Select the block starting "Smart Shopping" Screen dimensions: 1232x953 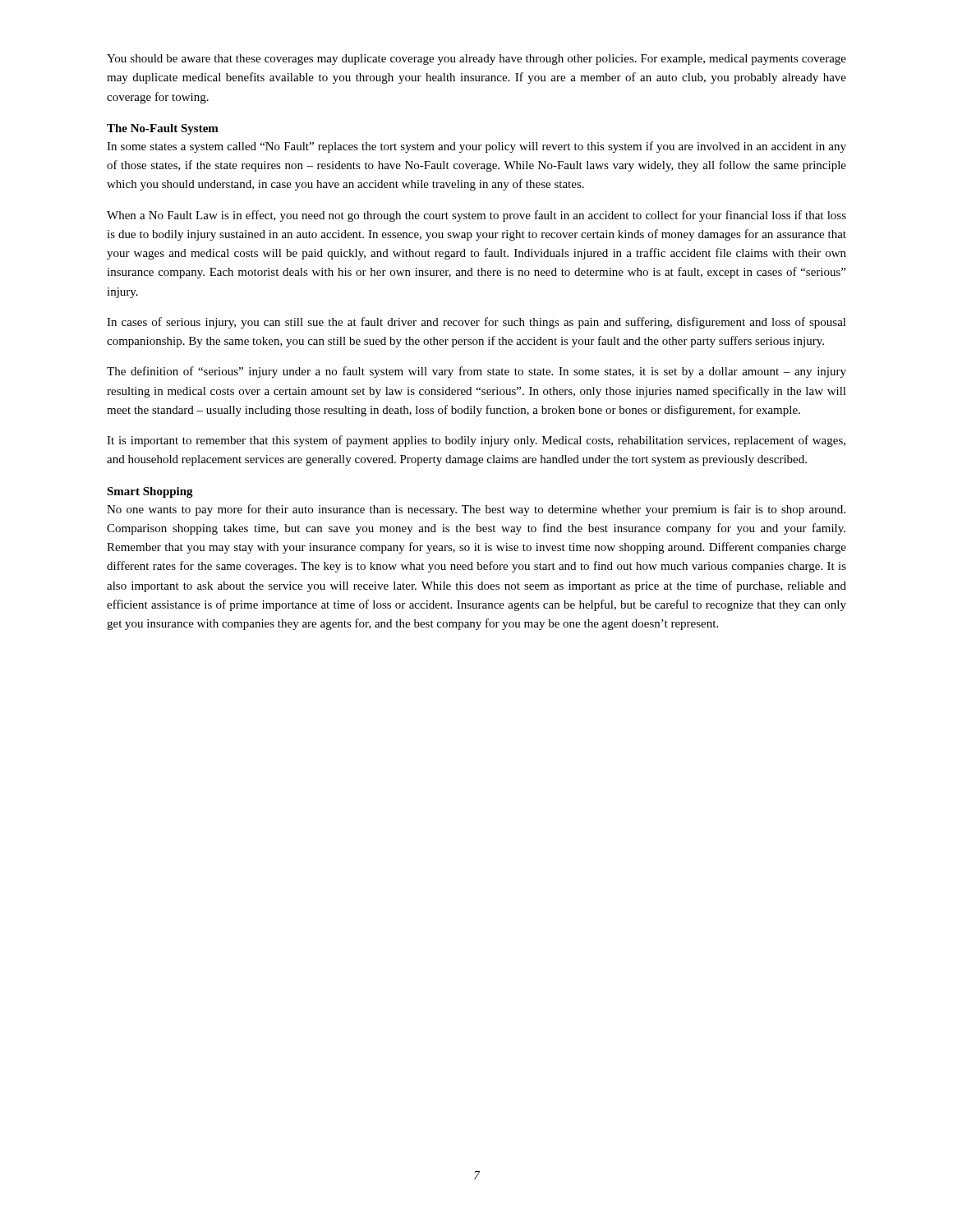point(150,491)
